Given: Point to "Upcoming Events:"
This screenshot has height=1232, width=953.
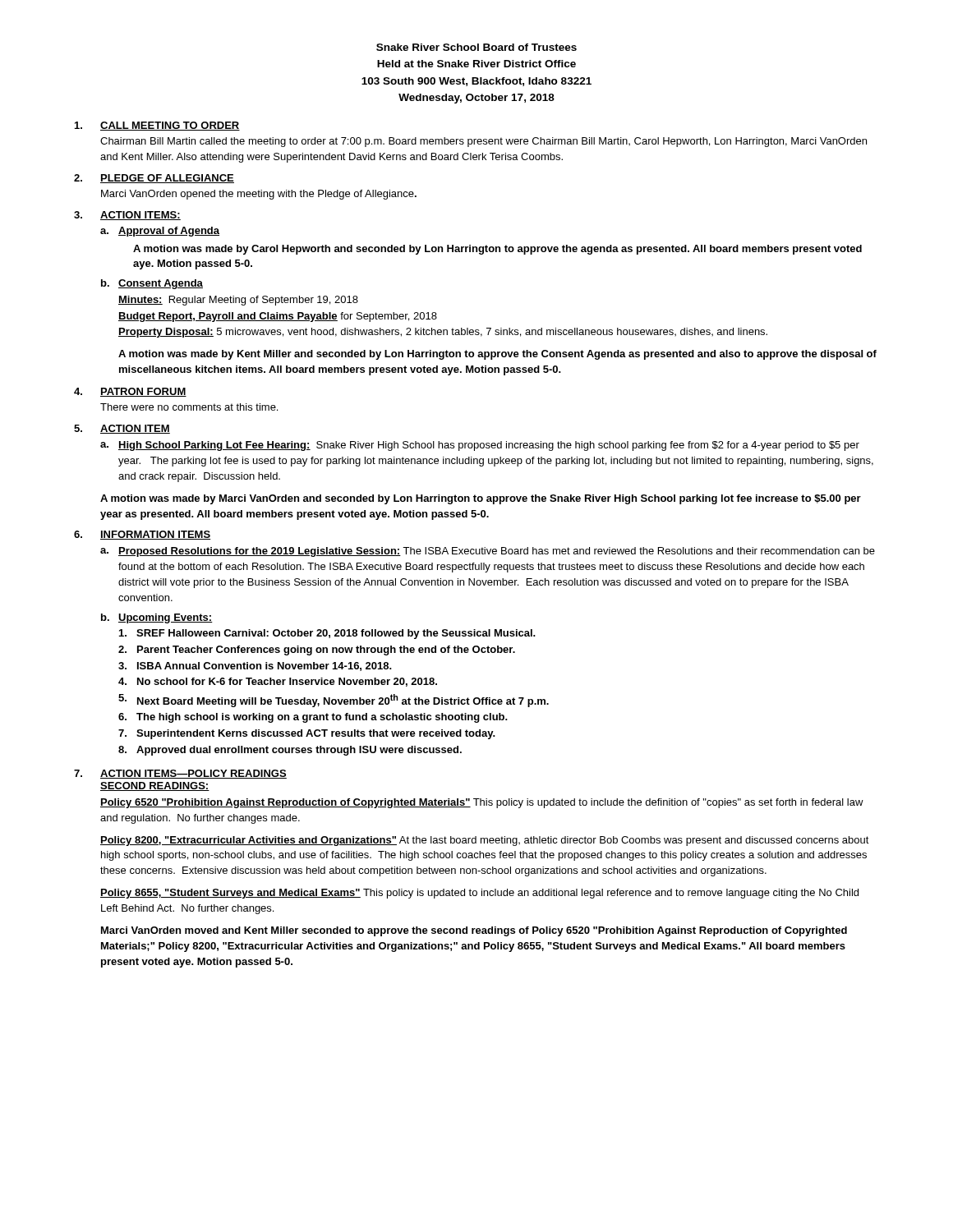Looking at the screenshot, I should coord(165,617).
